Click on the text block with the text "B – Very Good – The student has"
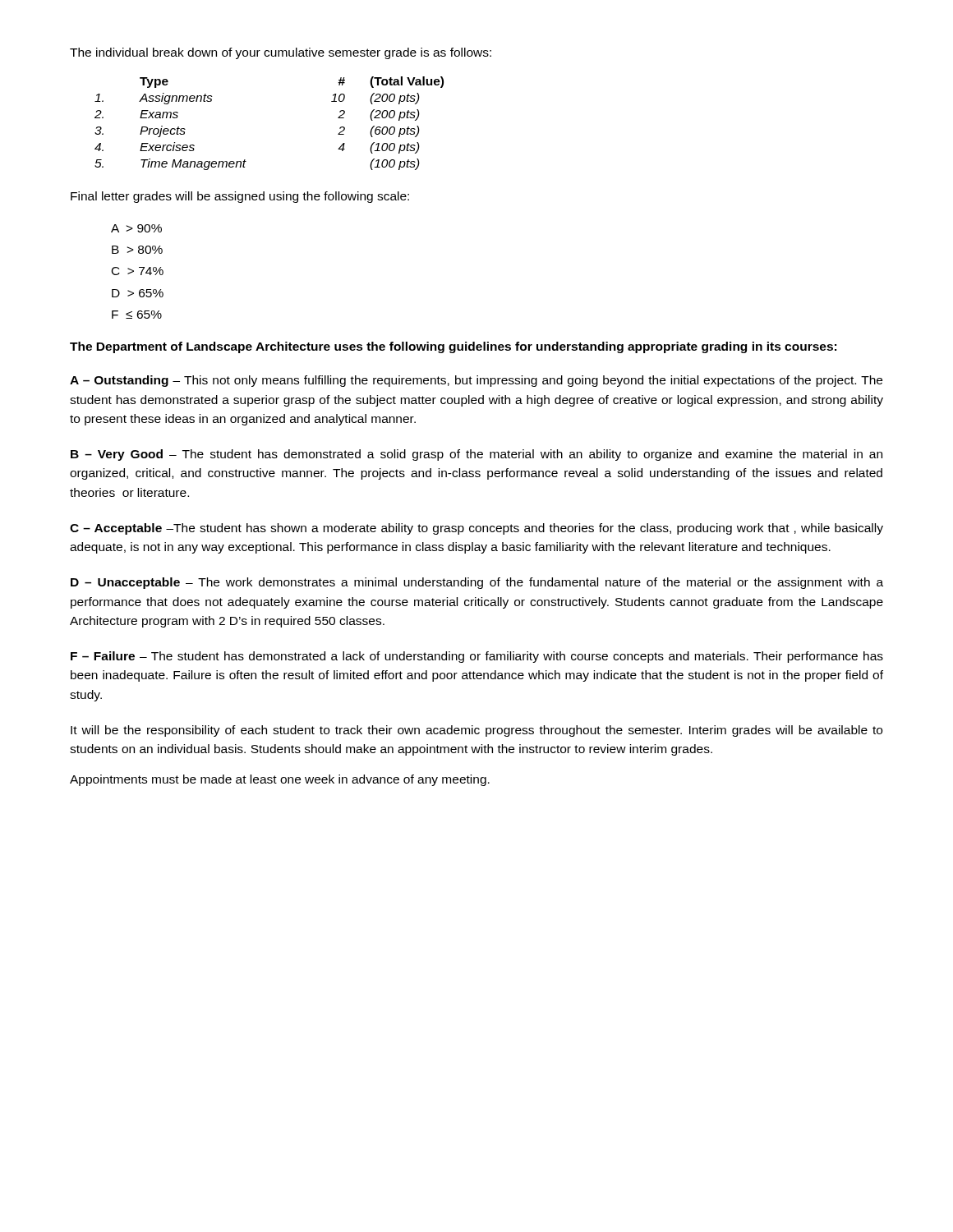The image size is (953, 1232). click(x=476, y=473)
